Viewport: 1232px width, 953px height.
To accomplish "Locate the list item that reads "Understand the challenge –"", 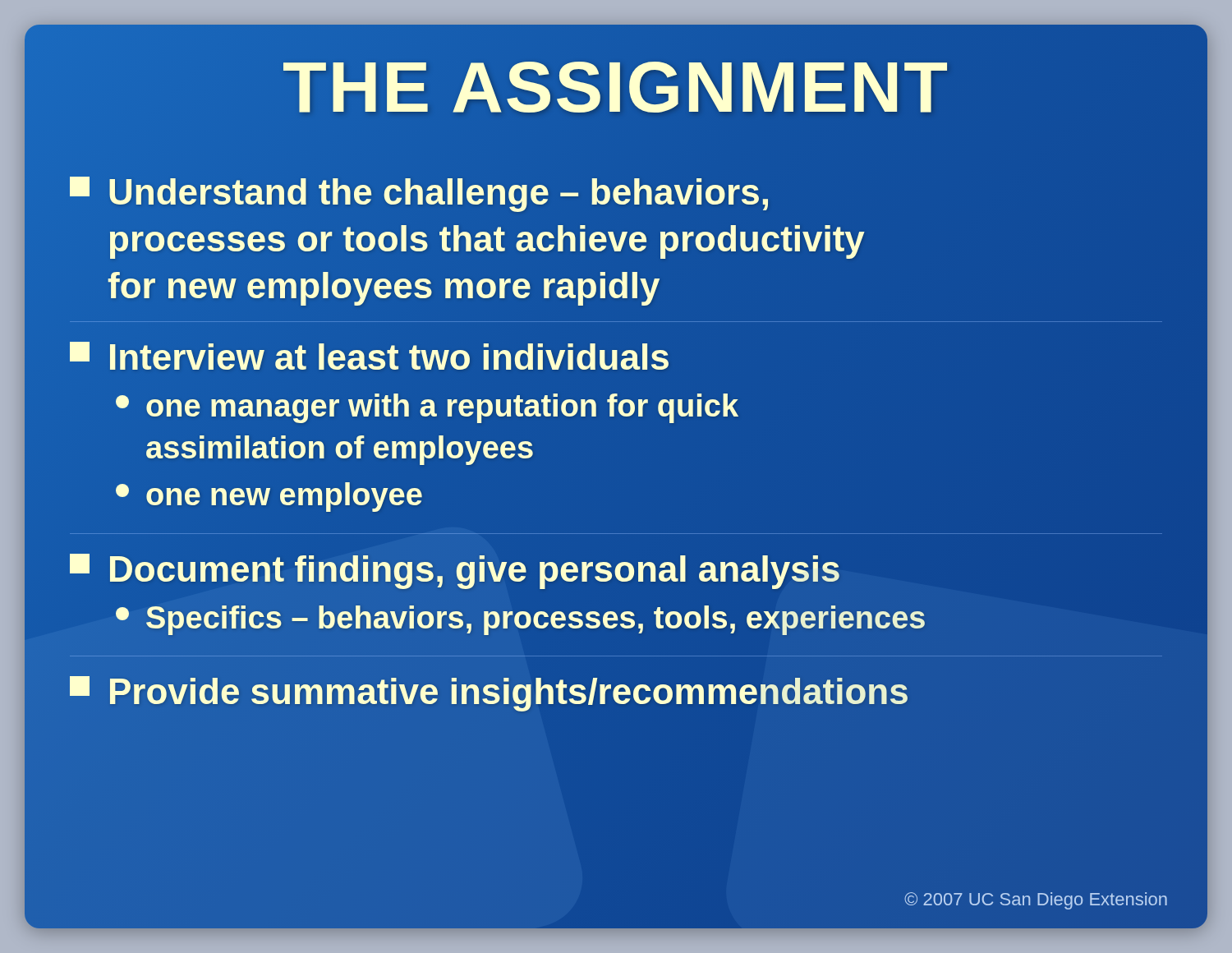I will point(467,239).
